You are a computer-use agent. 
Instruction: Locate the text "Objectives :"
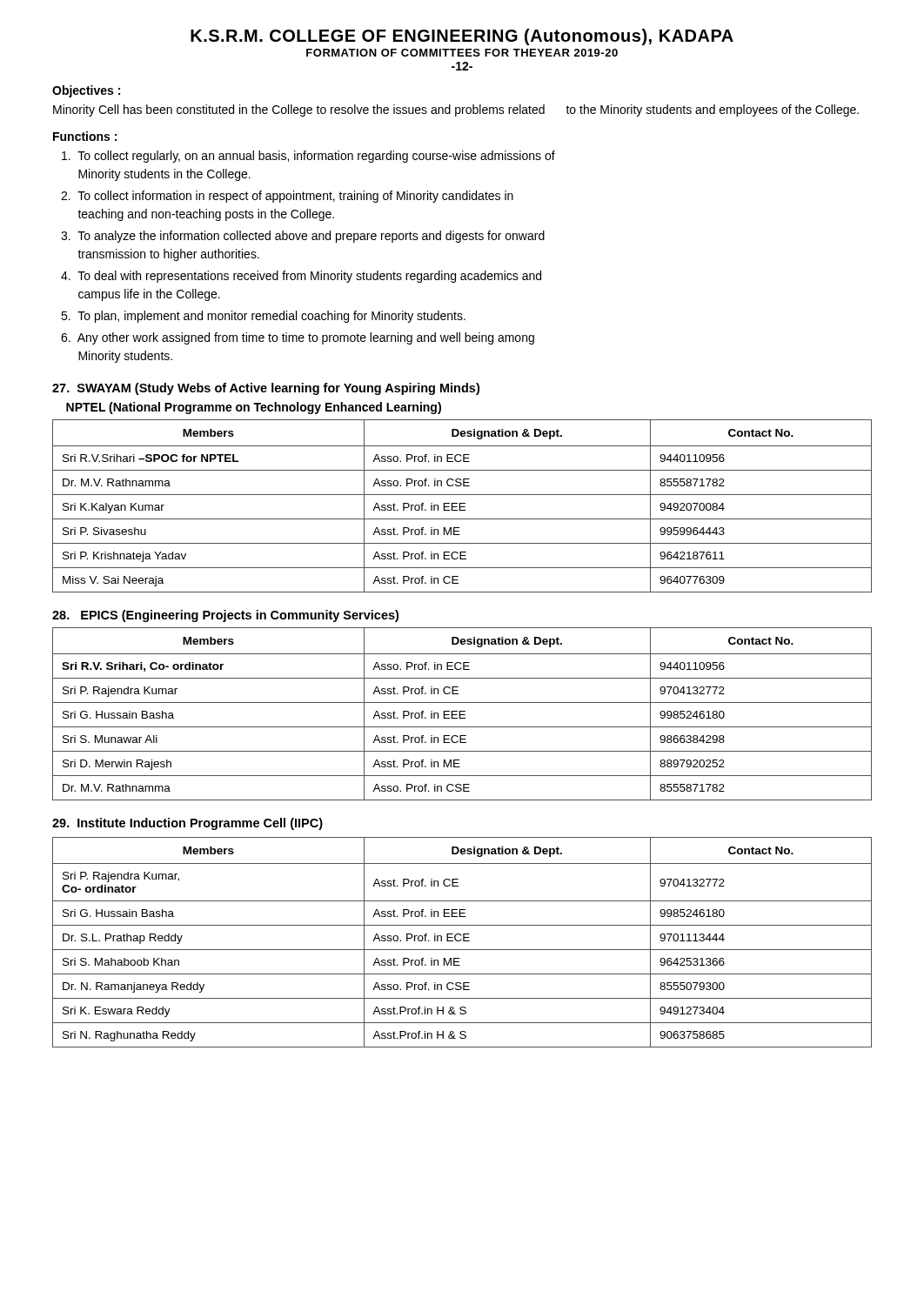click(x=87, y=91)
